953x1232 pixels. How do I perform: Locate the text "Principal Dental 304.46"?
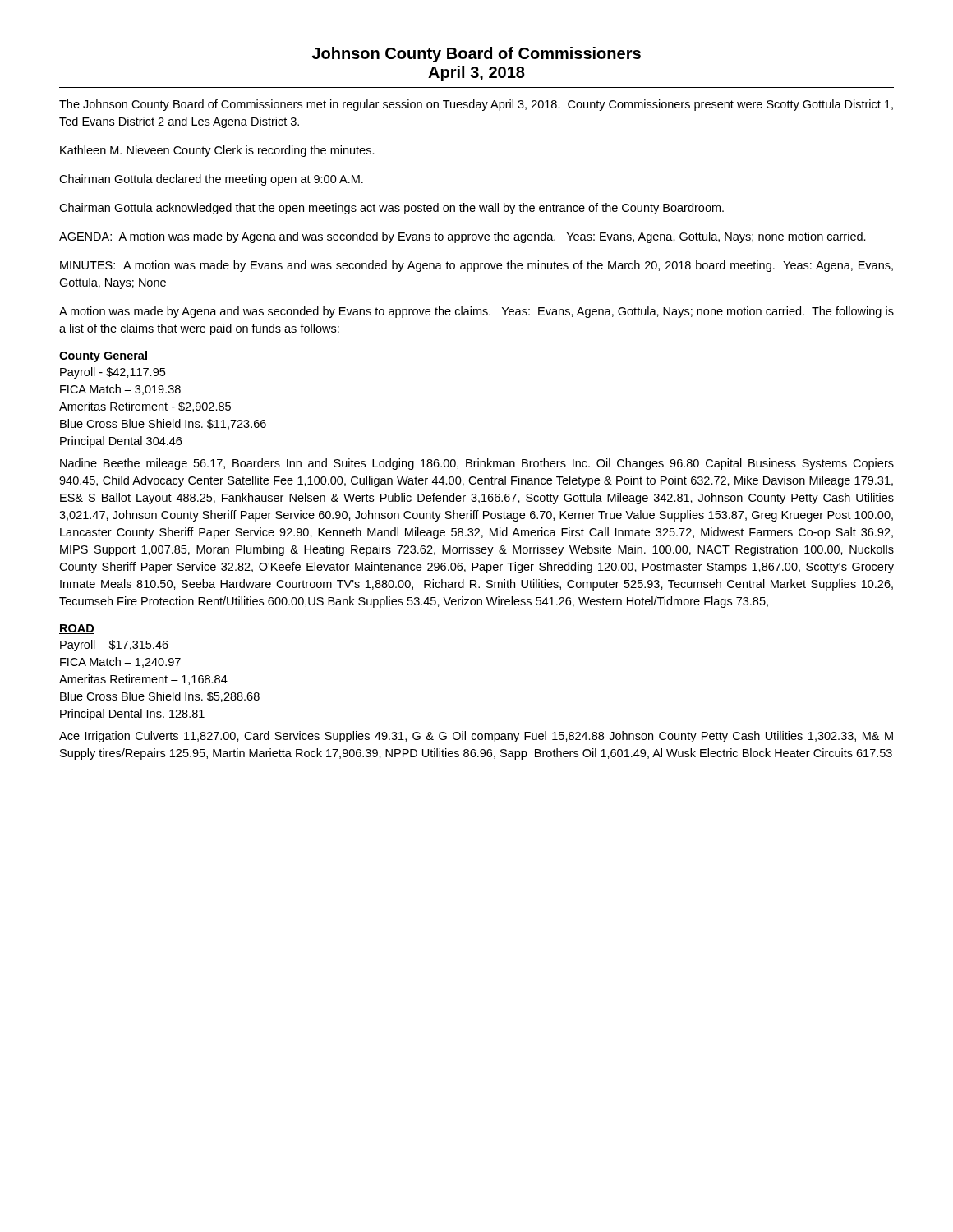121,441
